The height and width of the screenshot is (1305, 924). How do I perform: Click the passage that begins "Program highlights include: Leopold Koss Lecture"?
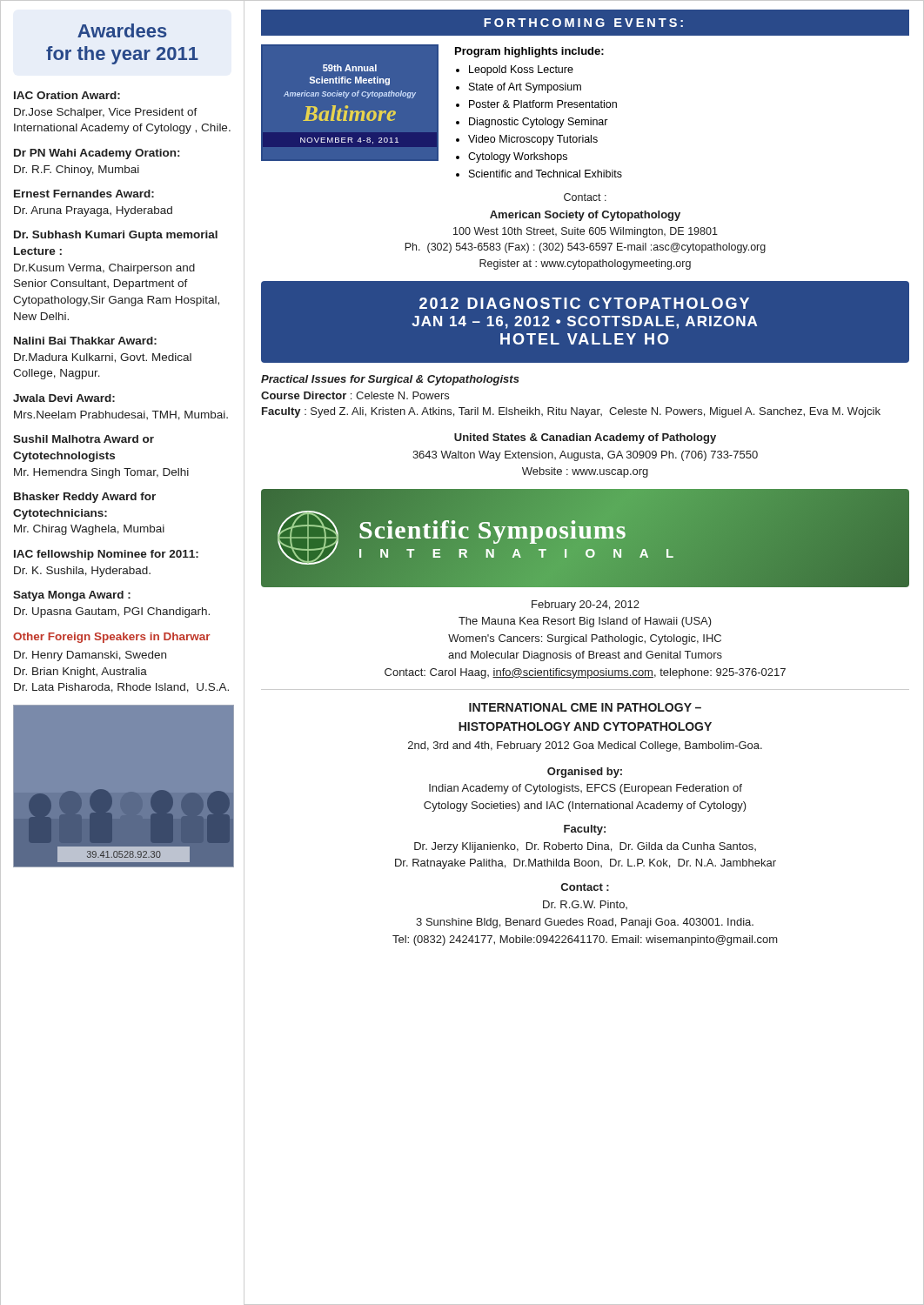click(x=529, y=52)
